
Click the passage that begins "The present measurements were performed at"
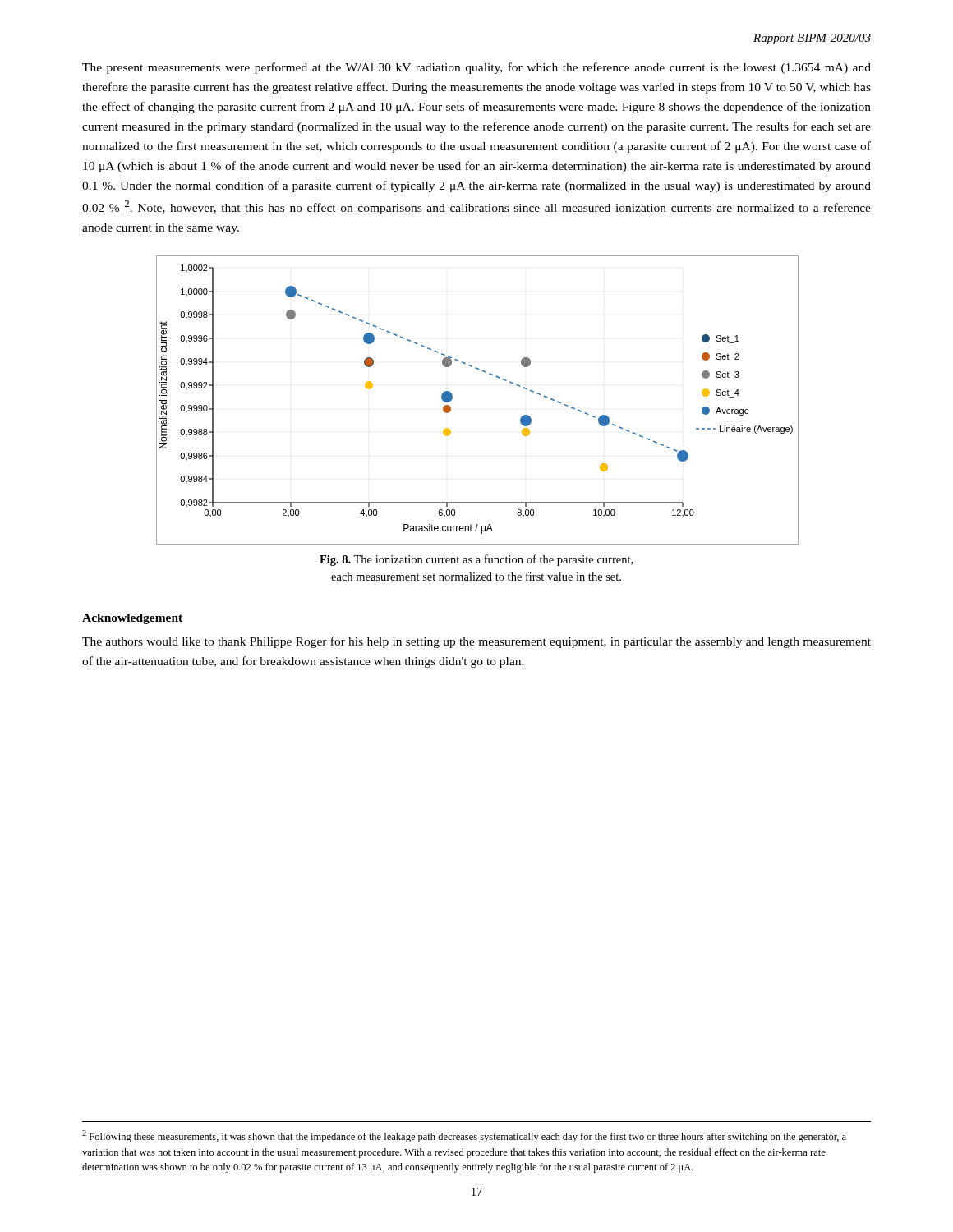click(476, 147)
